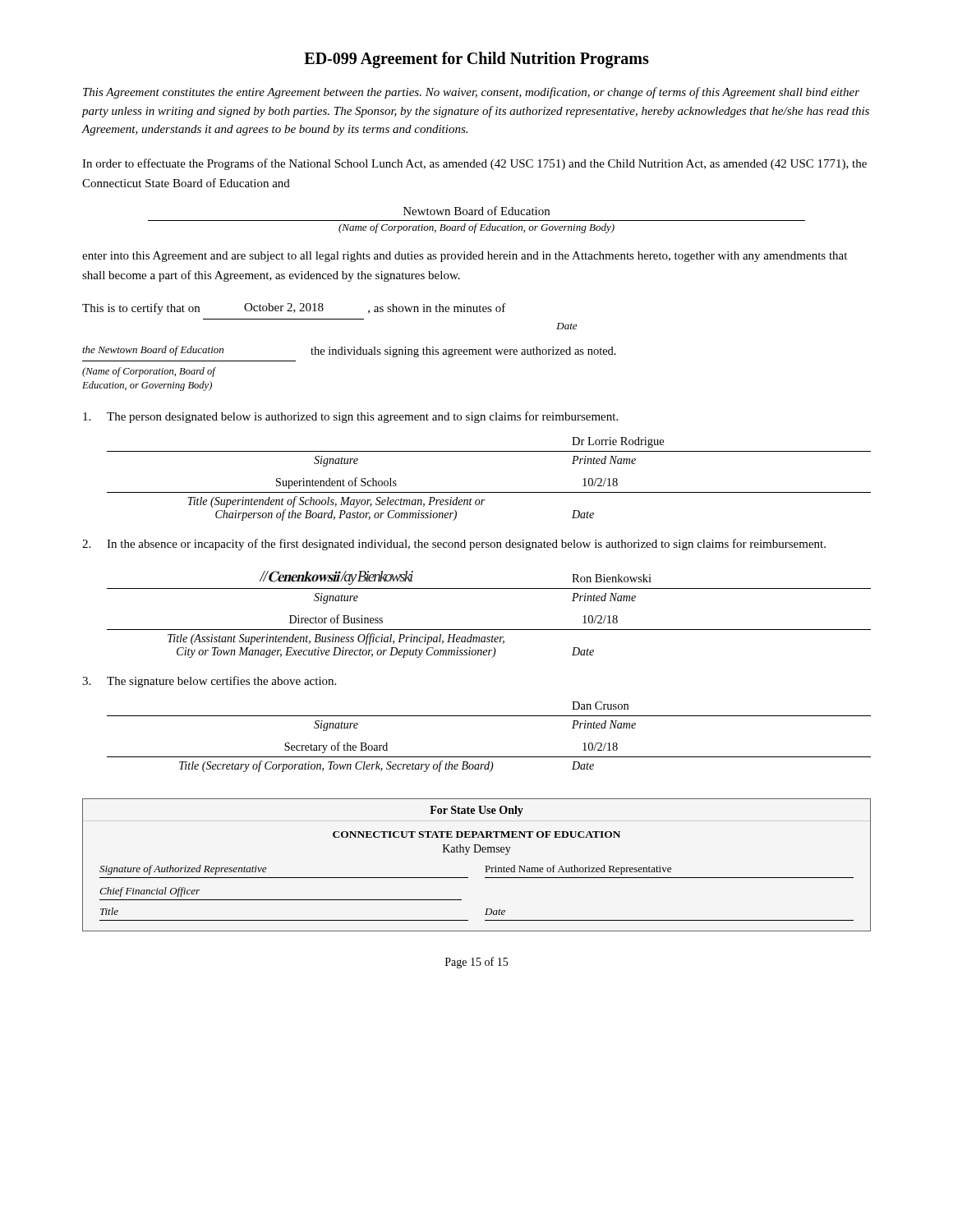This screenshot has width=953, height=1232.
Task: Locate a table
Action: click(476, 865)
